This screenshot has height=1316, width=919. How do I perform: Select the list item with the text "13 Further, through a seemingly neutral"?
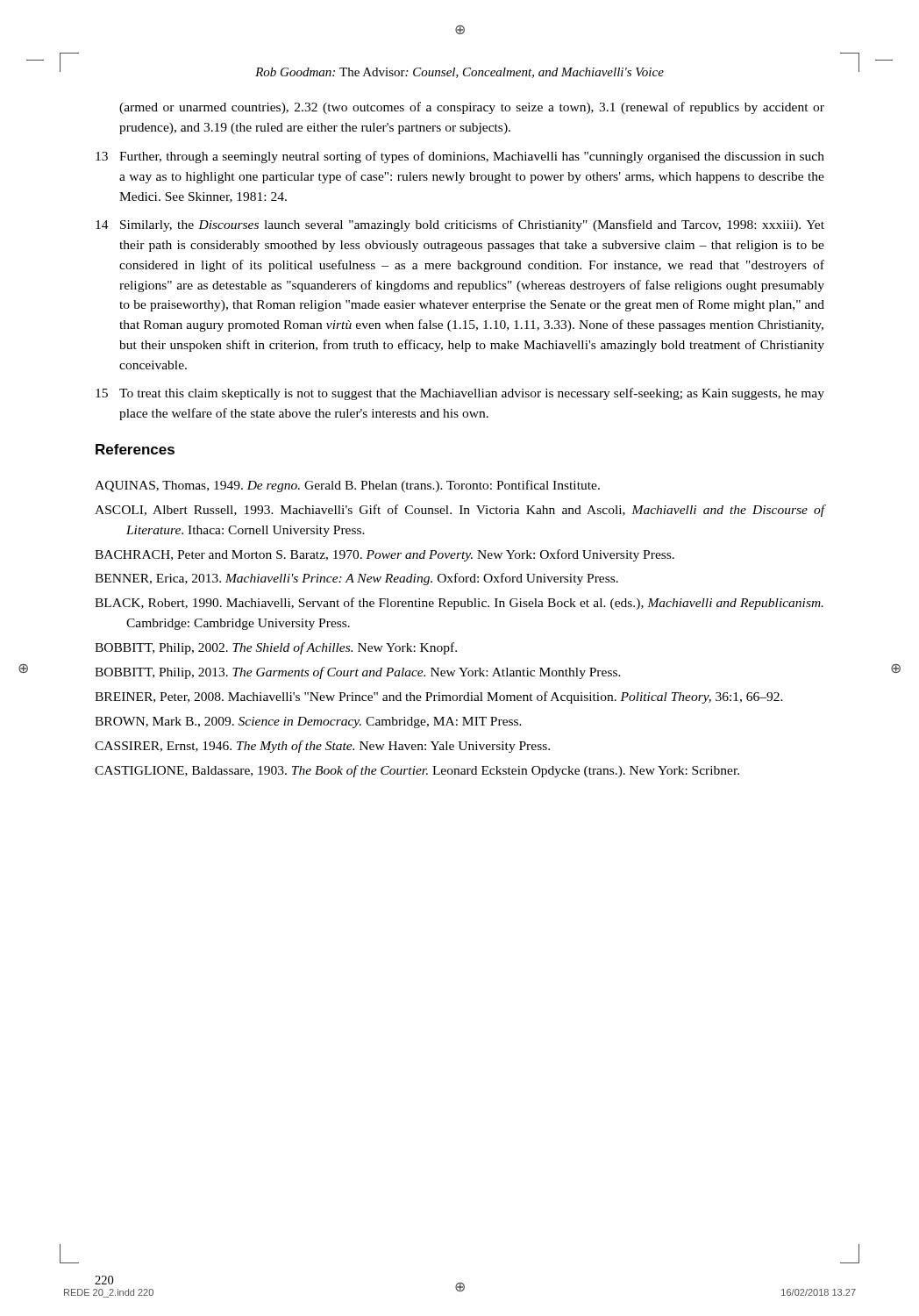(x=460, y=177)
